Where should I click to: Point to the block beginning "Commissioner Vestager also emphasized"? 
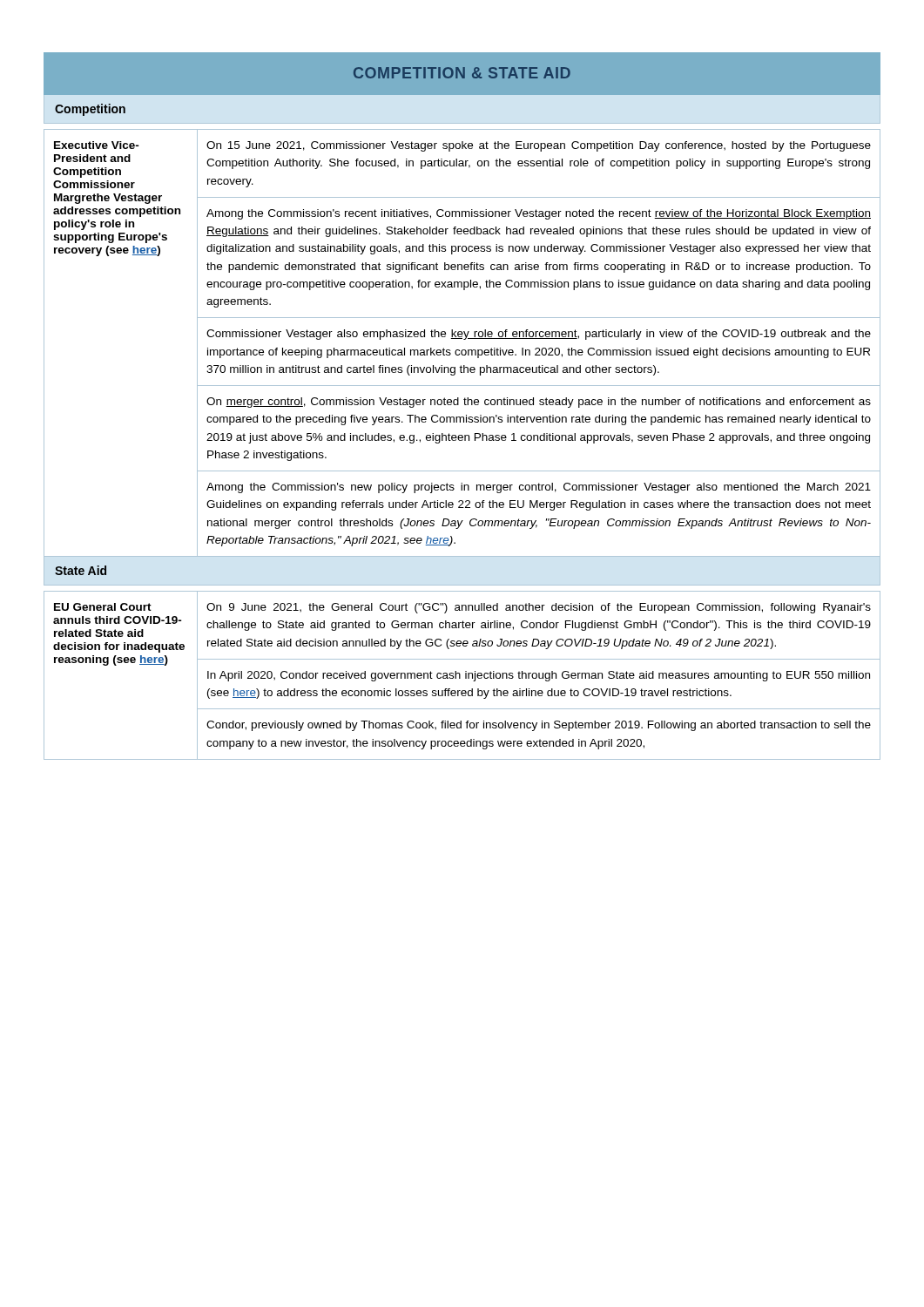[x=539, y=352]
